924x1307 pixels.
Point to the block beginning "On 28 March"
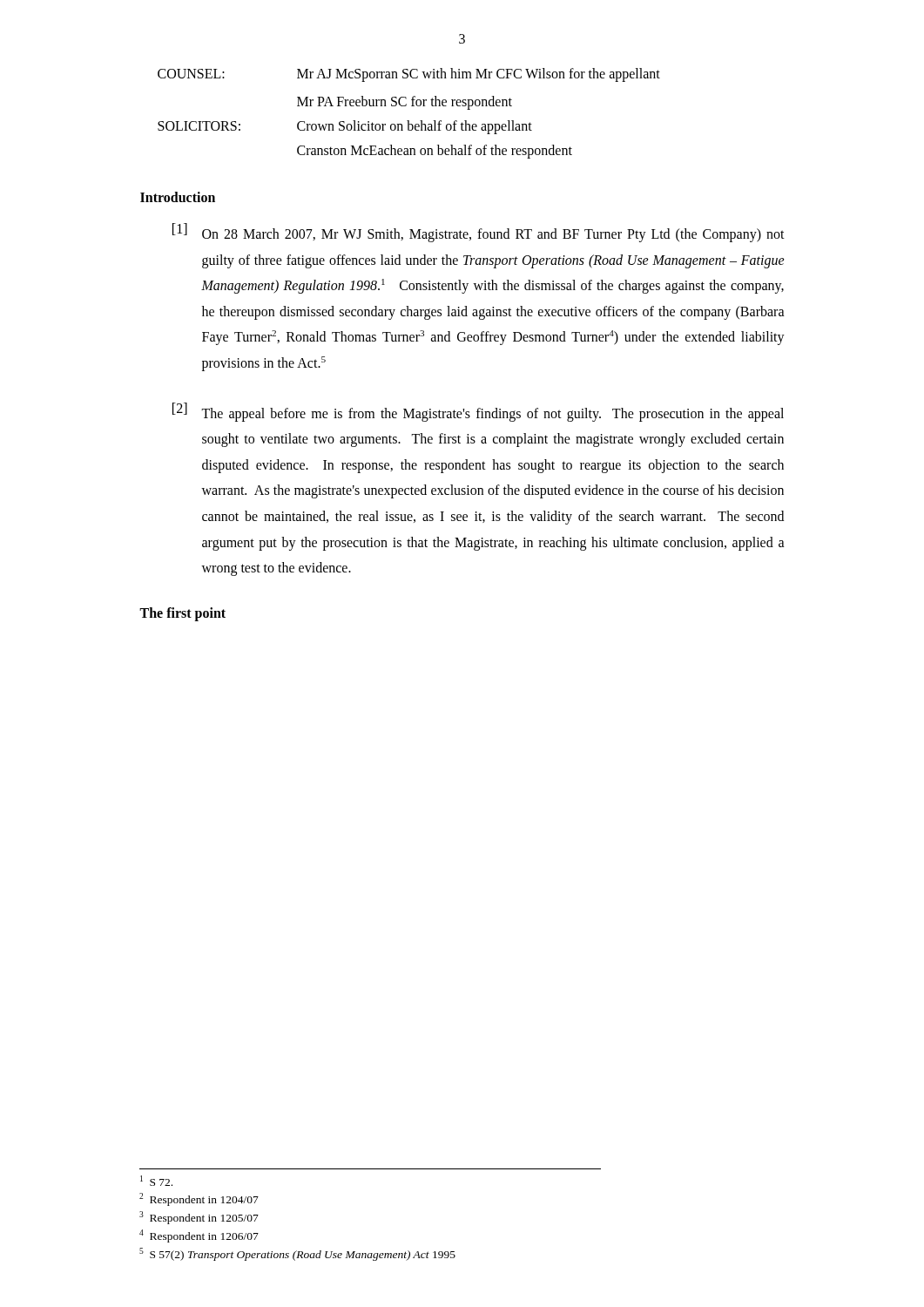click(493, 298)
